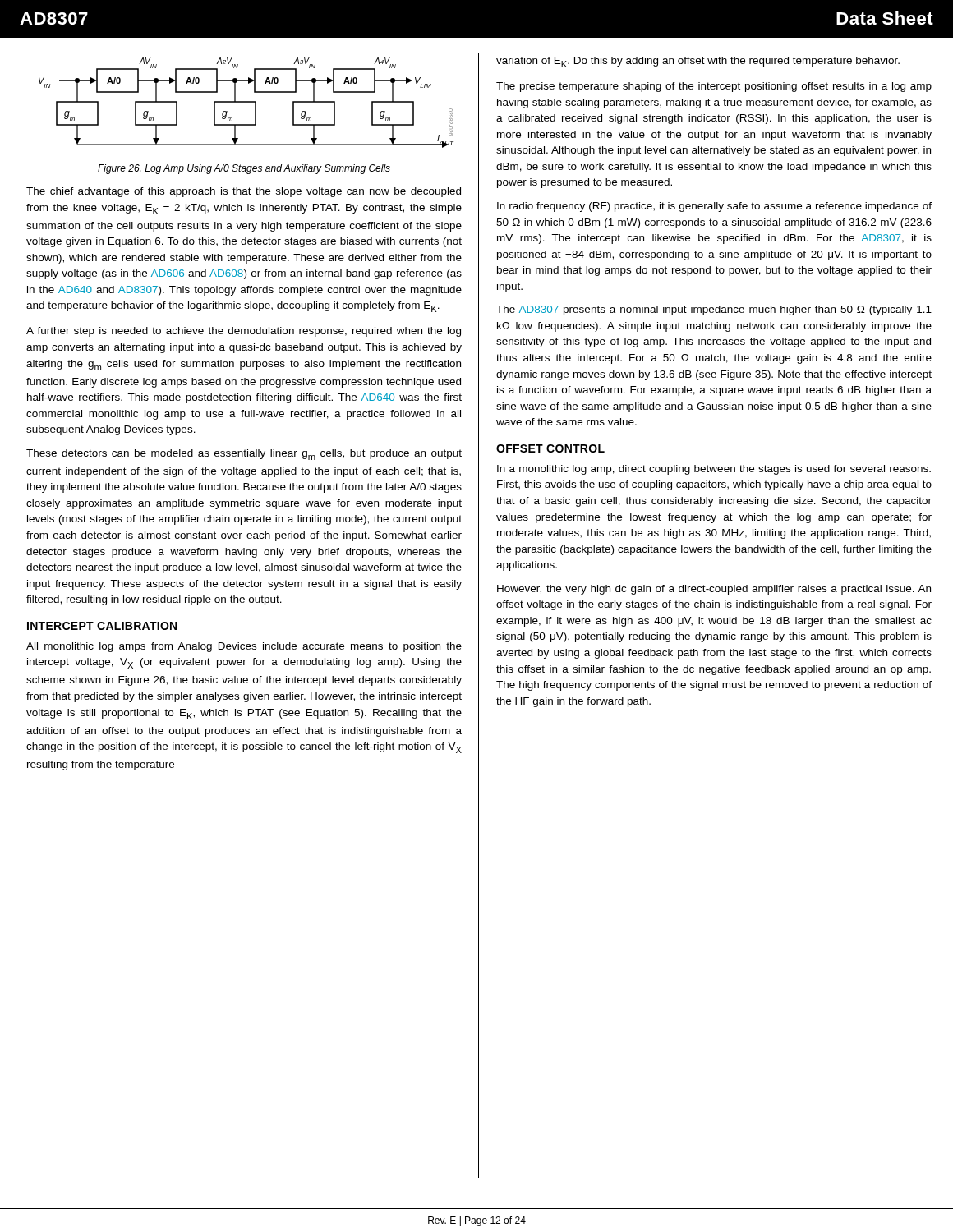The height and width of the screenshot is (1232, 953).
Task: Find the caption with the text "Figure 26. Log Amp Using A/0"
Action: (244, 168)
